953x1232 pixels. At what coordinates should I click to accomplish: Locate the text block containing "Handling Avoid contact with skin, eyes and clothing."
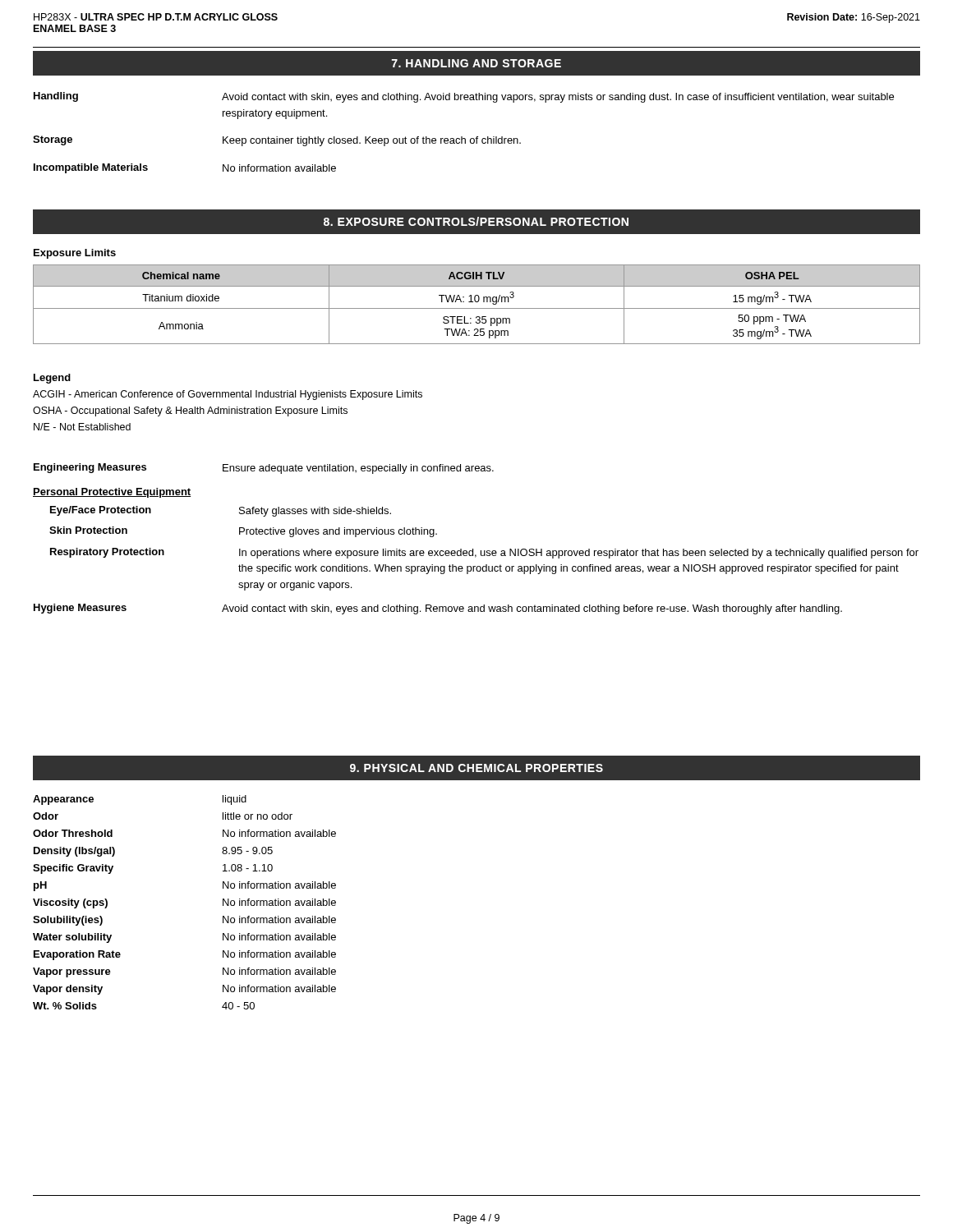click(x=476, y=105)
